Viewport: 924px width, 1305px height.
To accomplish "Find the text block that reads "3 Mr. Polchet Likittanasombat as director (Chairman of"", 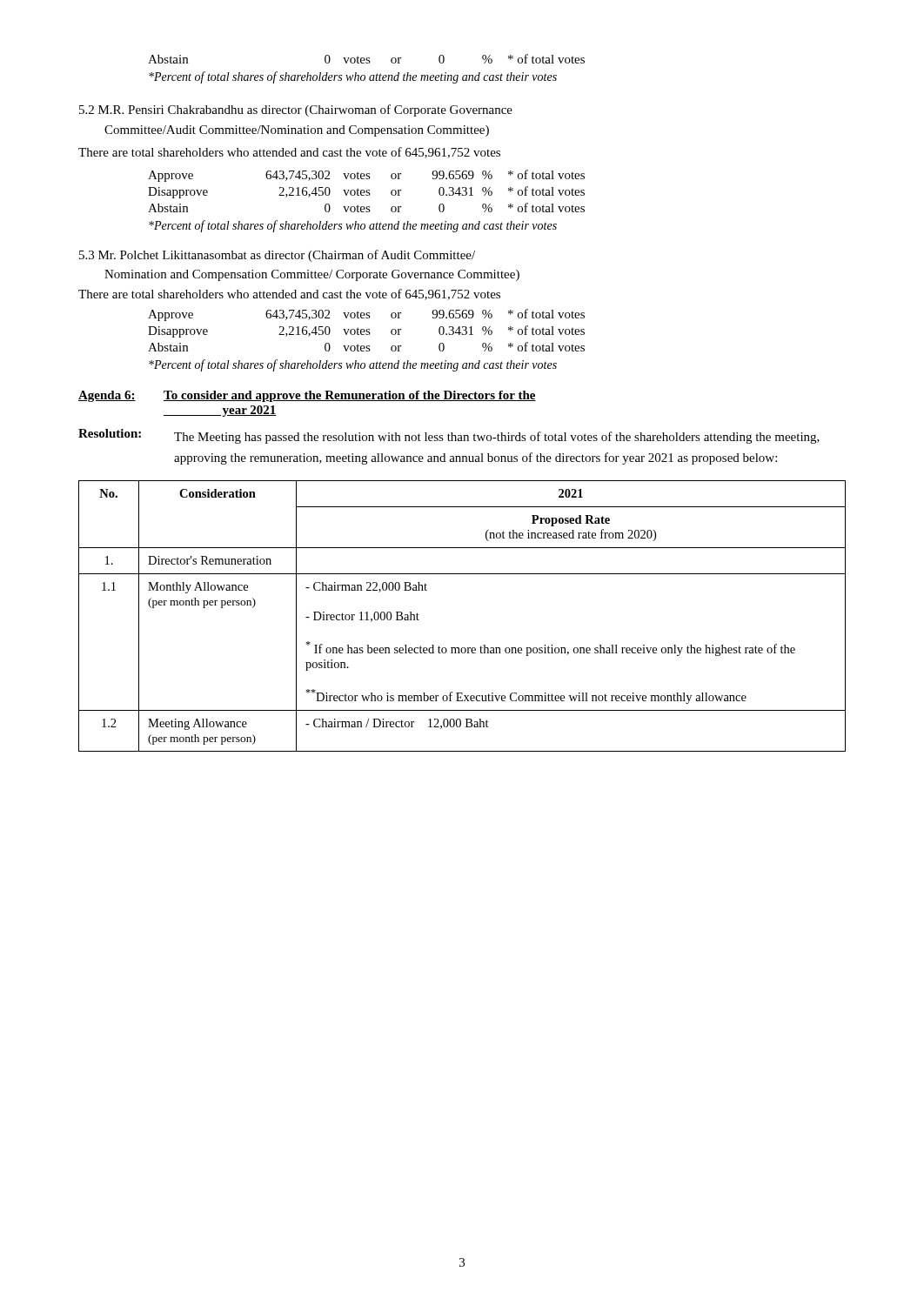I will (x=299, y=274).
